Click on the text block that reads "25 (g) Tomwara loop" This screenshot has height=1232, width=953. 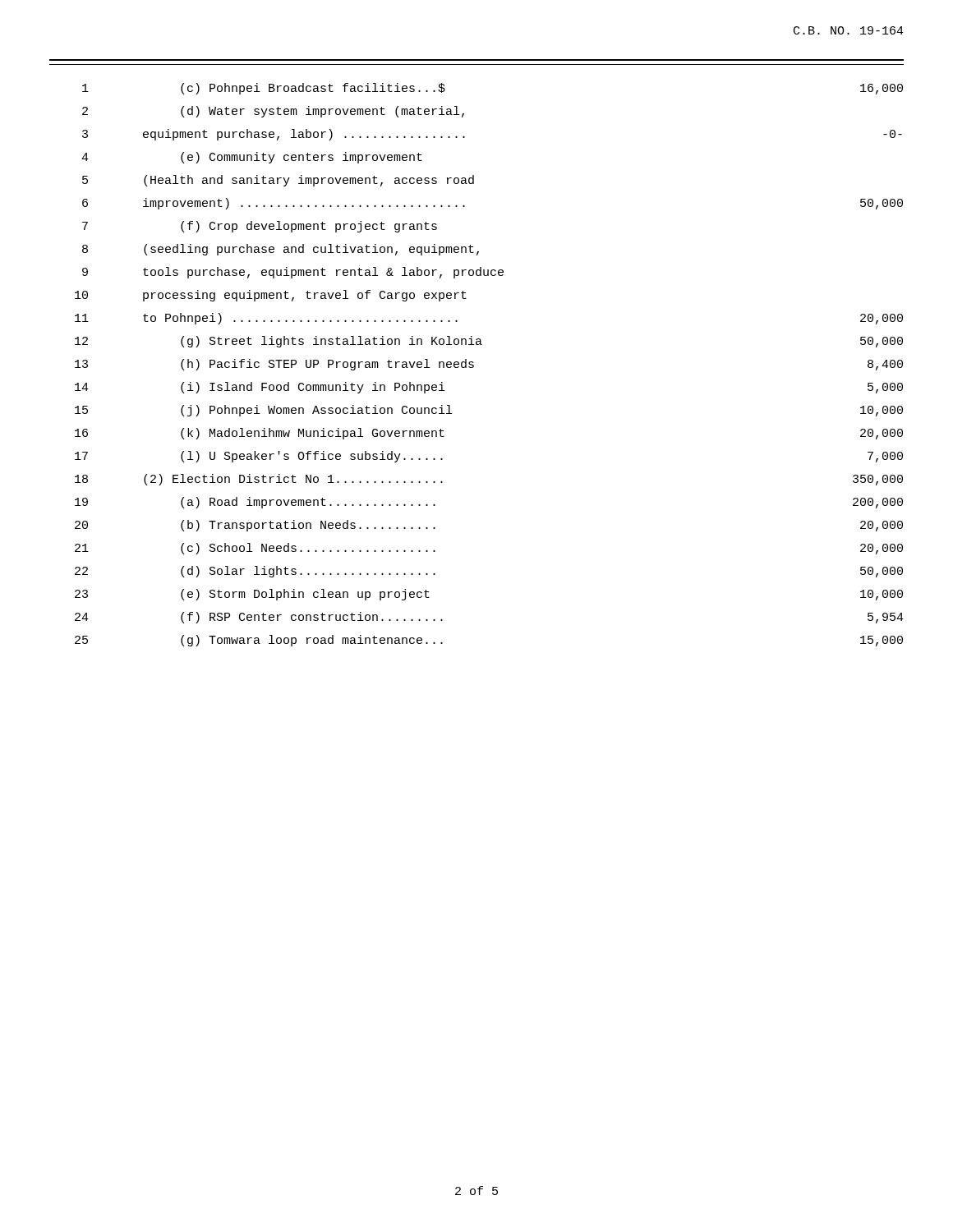78,640
